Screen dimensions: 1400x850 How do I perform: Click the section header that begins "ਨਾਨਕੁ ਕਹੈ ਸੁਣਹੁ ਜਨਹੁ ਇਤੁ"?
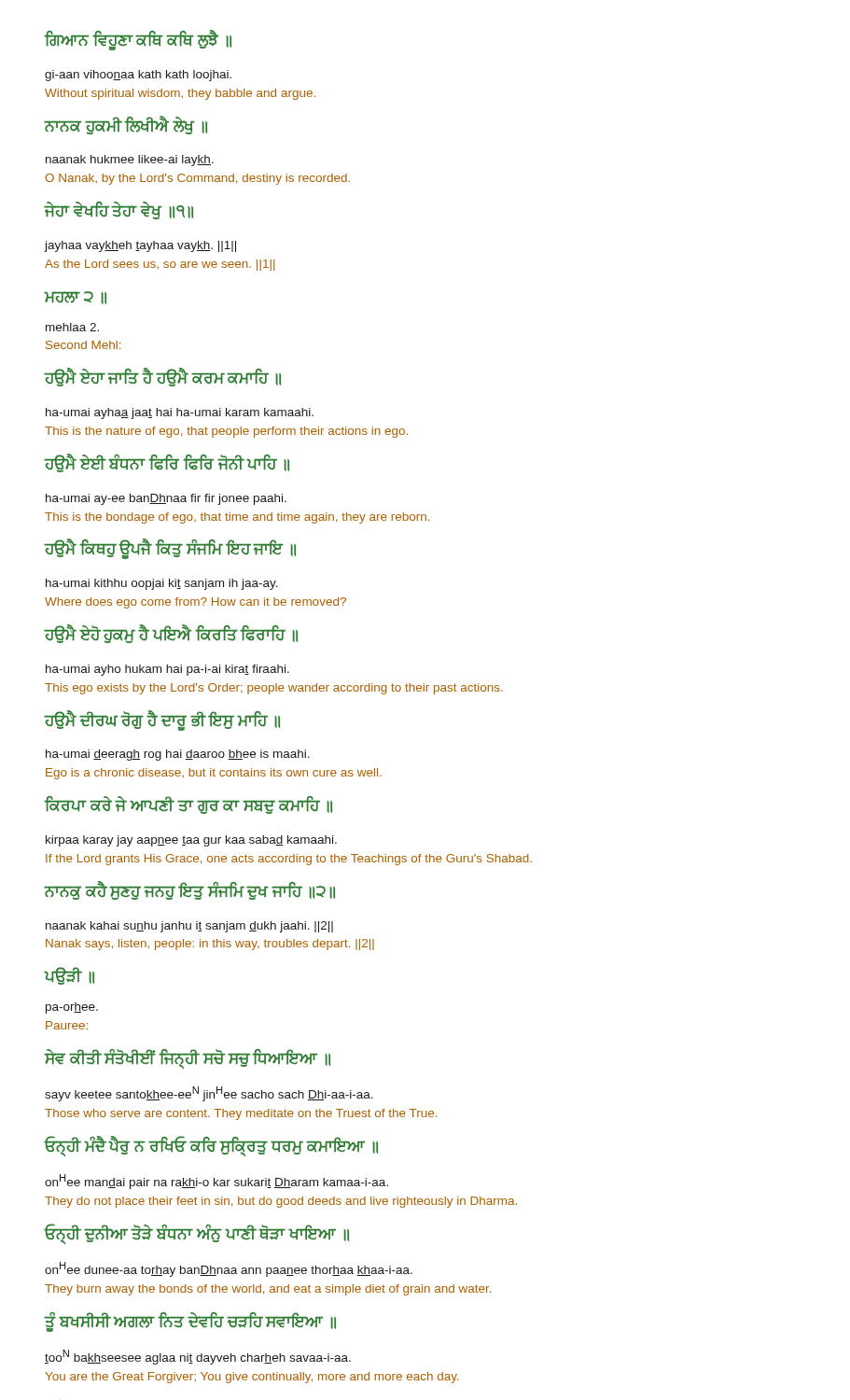191,892
